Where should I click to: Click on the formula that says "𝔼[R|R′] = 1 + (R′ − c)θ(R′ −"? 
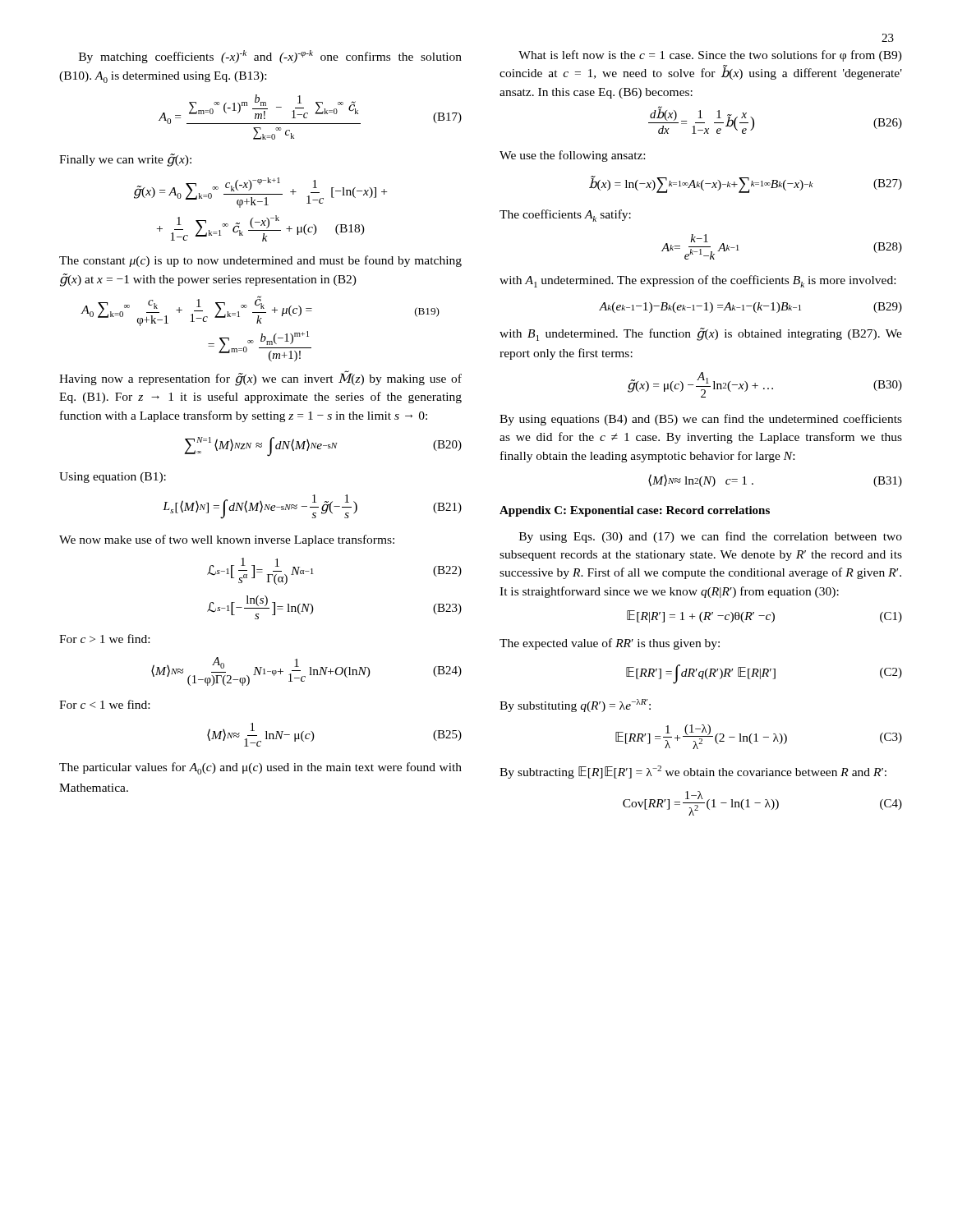701,616
